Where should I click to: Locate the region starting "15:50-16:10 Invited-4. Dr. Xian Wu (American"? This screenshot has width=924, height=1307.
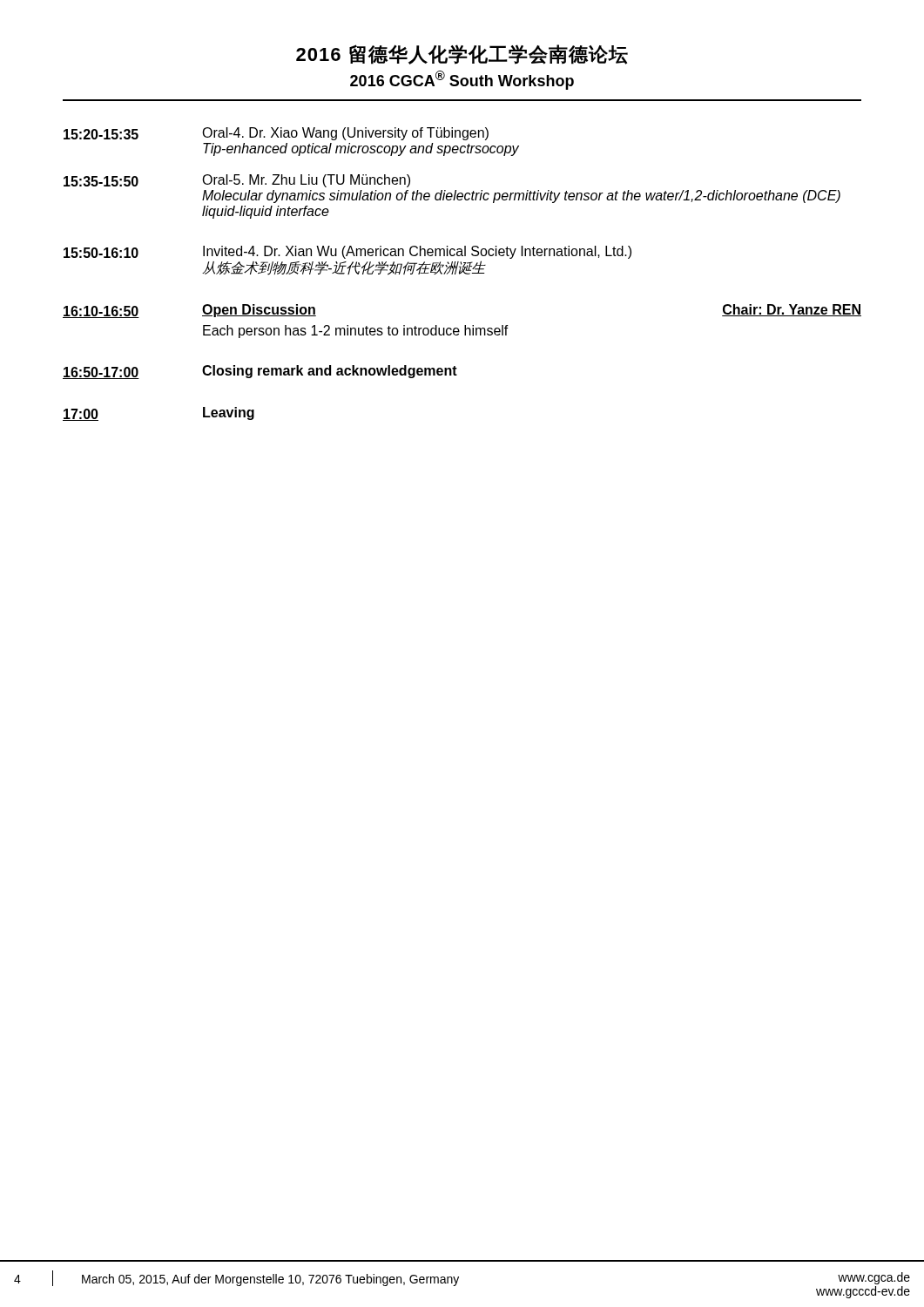(x=462, y=261)
